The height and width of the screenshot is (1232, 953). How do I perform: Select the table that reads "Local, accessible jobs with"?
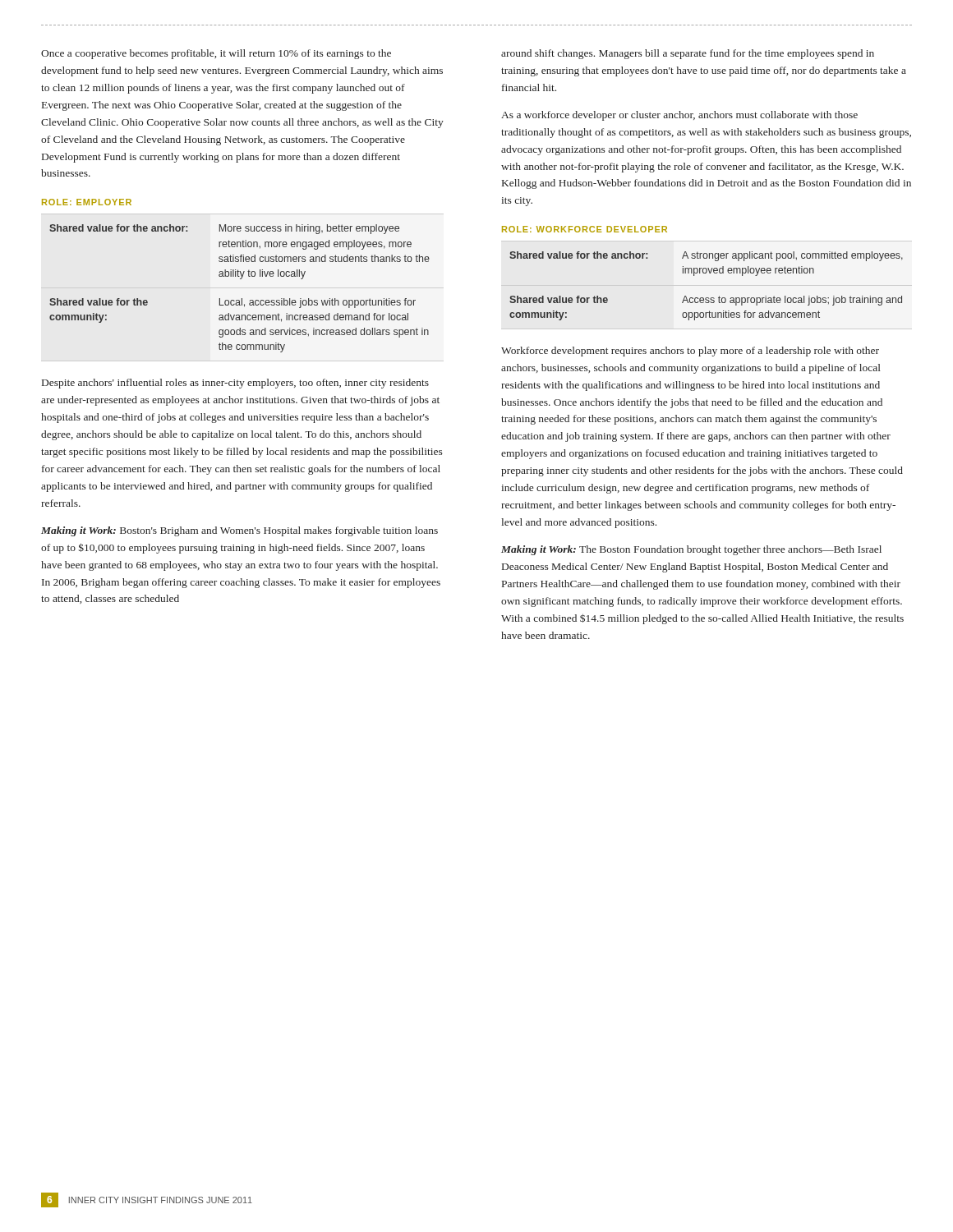click(242, 288)
